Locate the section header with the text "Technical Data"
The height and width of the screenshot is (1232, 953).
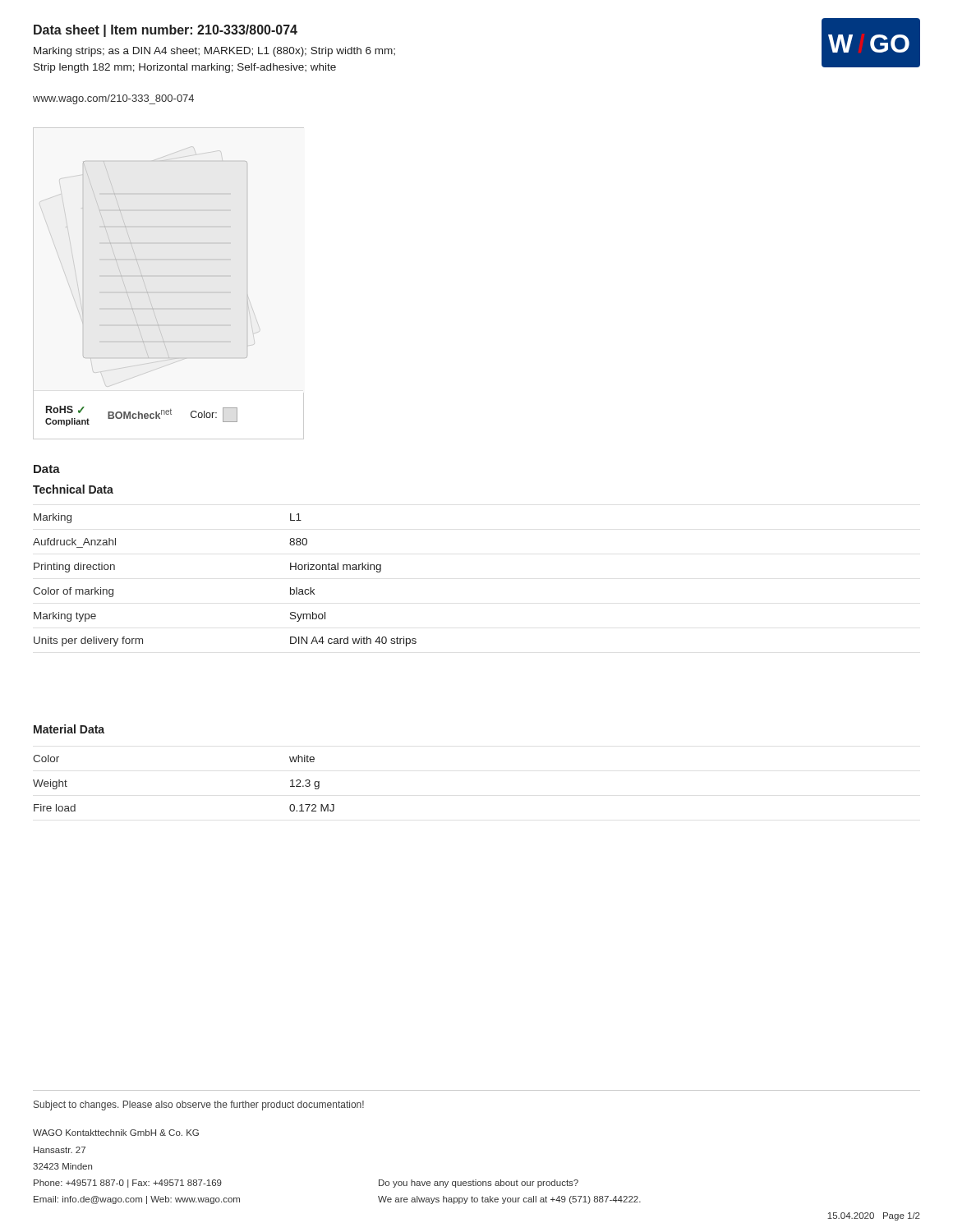coord(73,490)
